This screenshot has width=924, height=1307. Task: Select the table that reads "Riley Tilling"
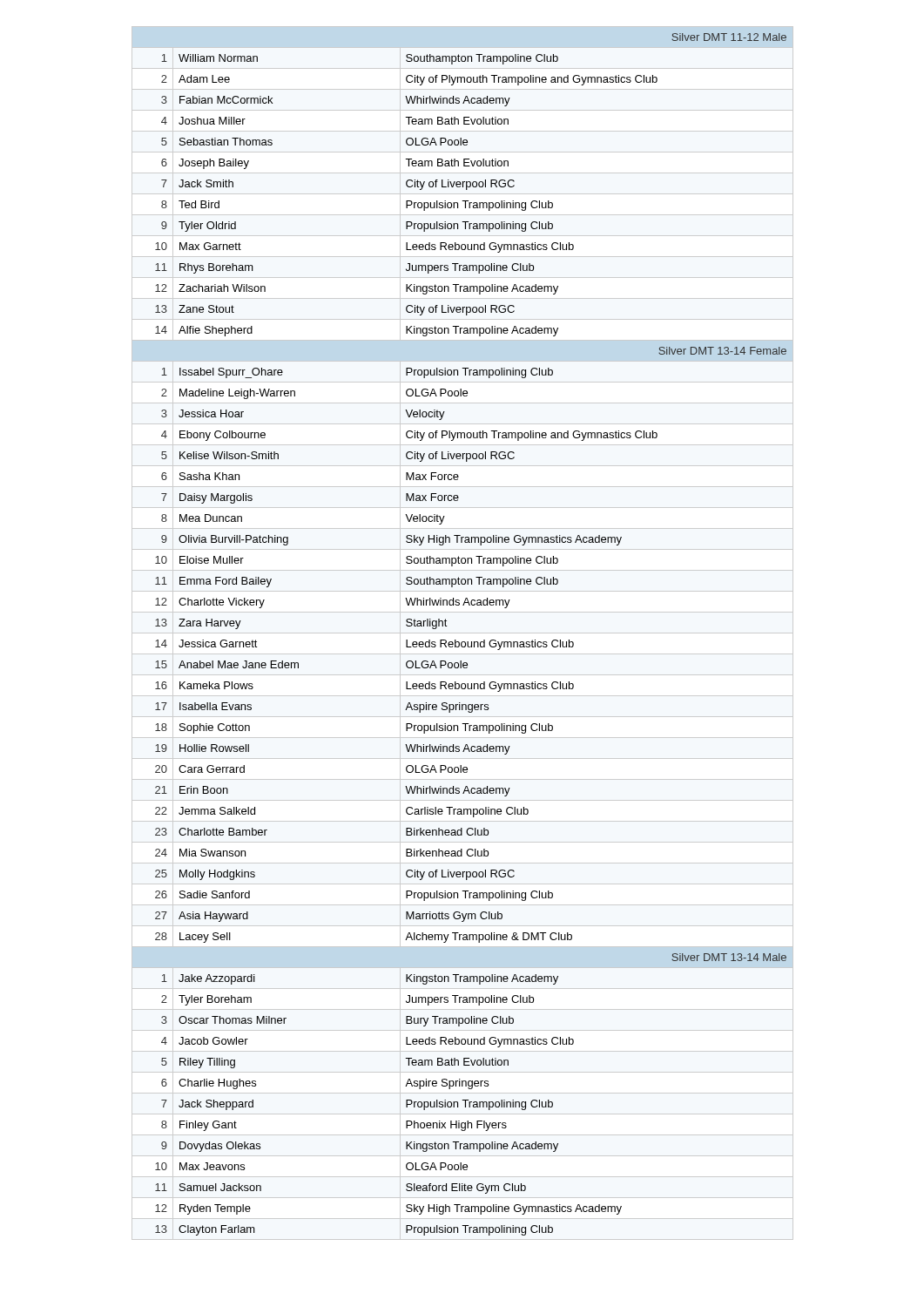(x=462, y=633)
